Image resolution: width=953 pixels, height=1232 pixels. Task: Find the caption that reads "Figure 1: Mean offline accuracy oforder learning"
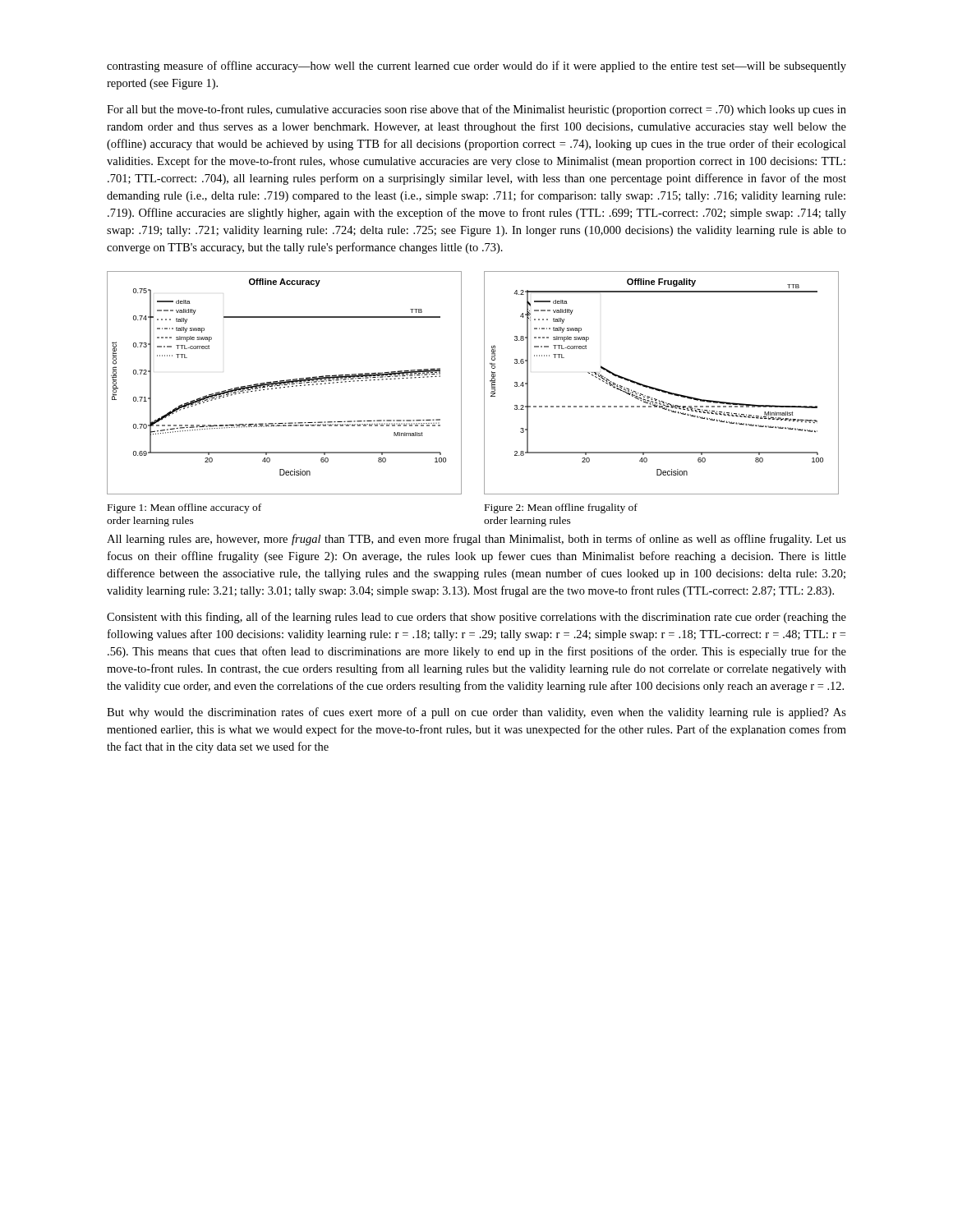(x=184, y=514)
